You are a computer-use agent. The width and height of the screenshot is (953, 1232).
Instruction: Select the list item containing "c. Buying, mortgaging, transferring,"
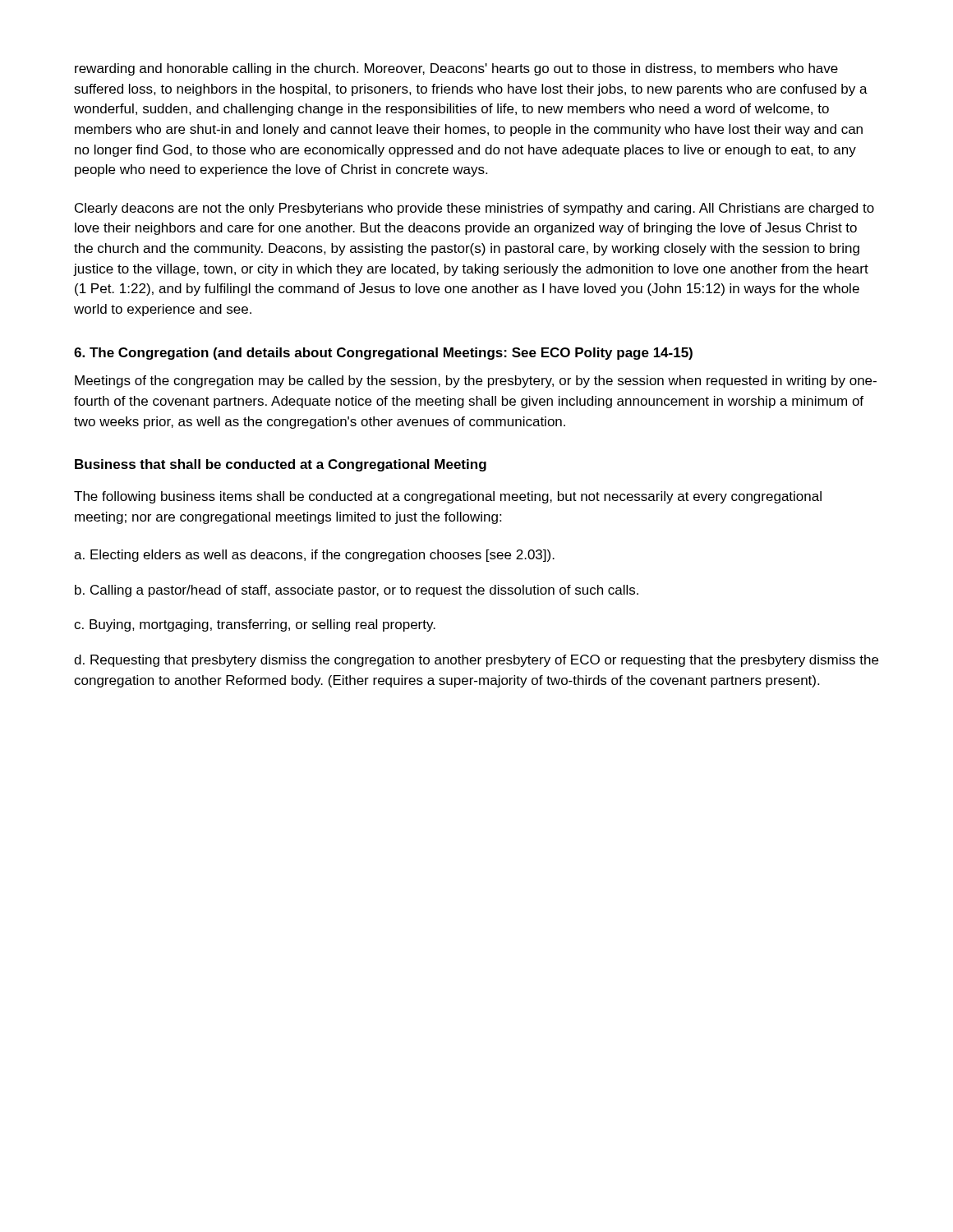255,625
